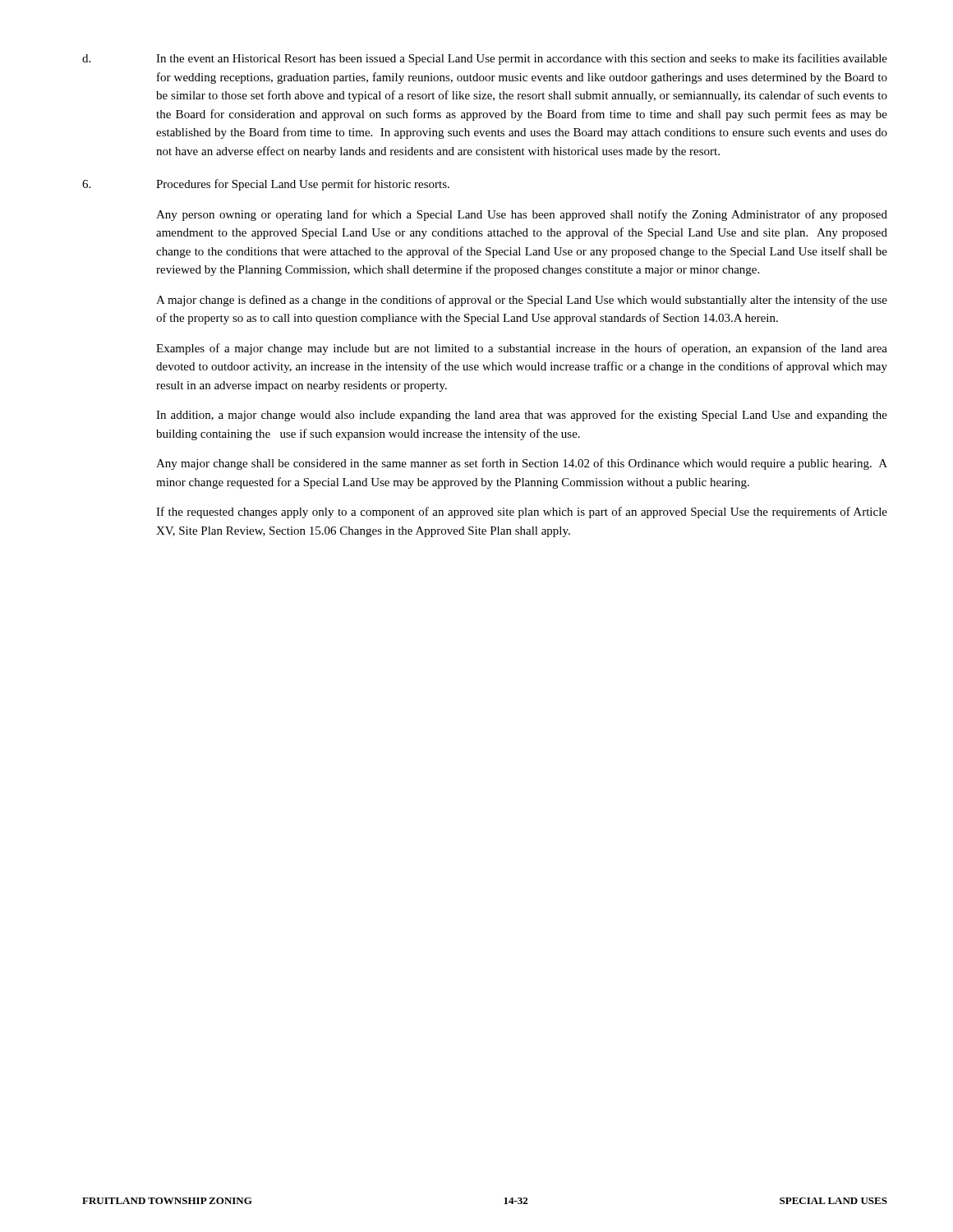Viewport: 953px width, 1232px height.
Task: Find the text block containing "Any major change"
Action: [522, 472]
